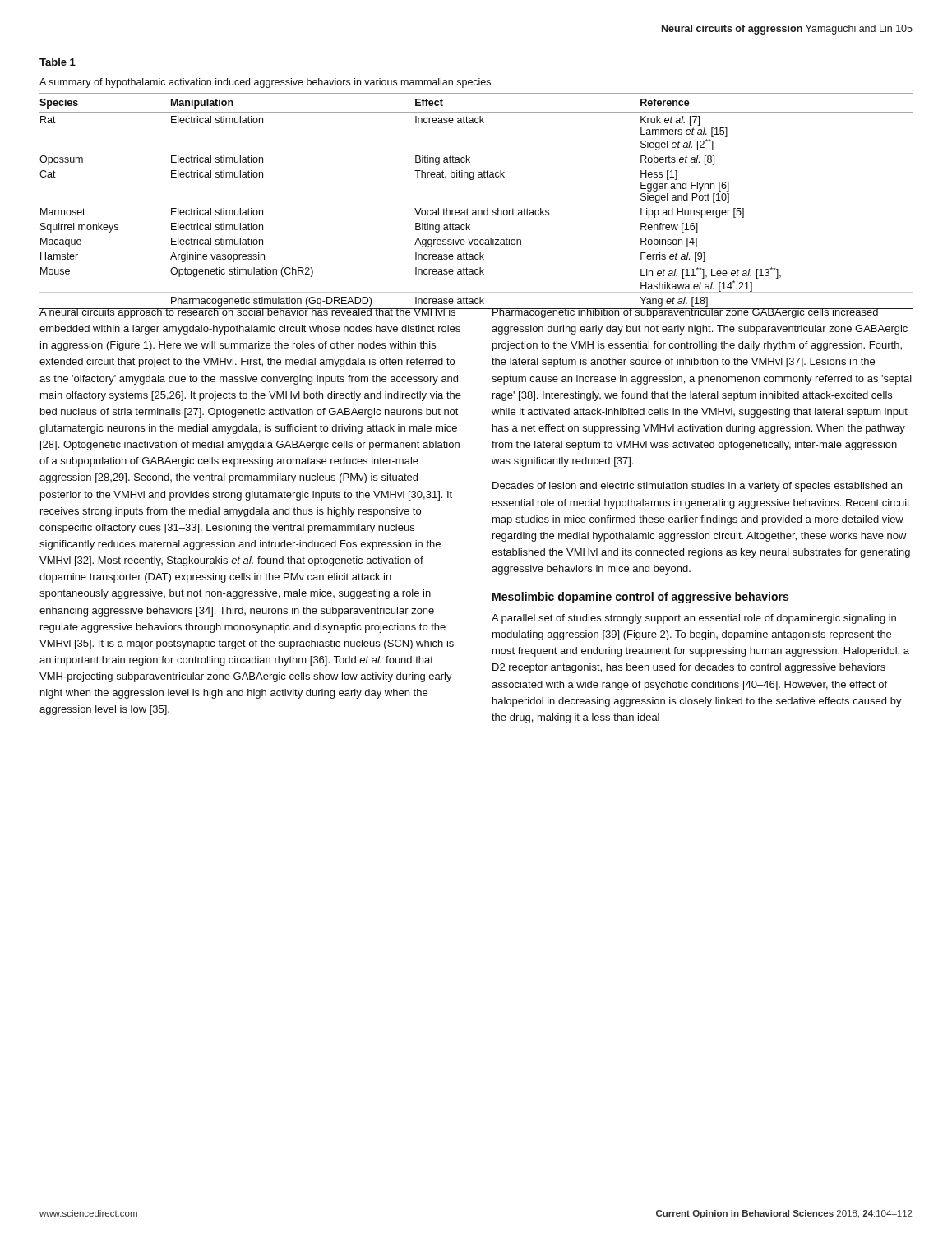
Task: Find the table that mentions "Hess [1] Egger"
Action: [476, 183]
